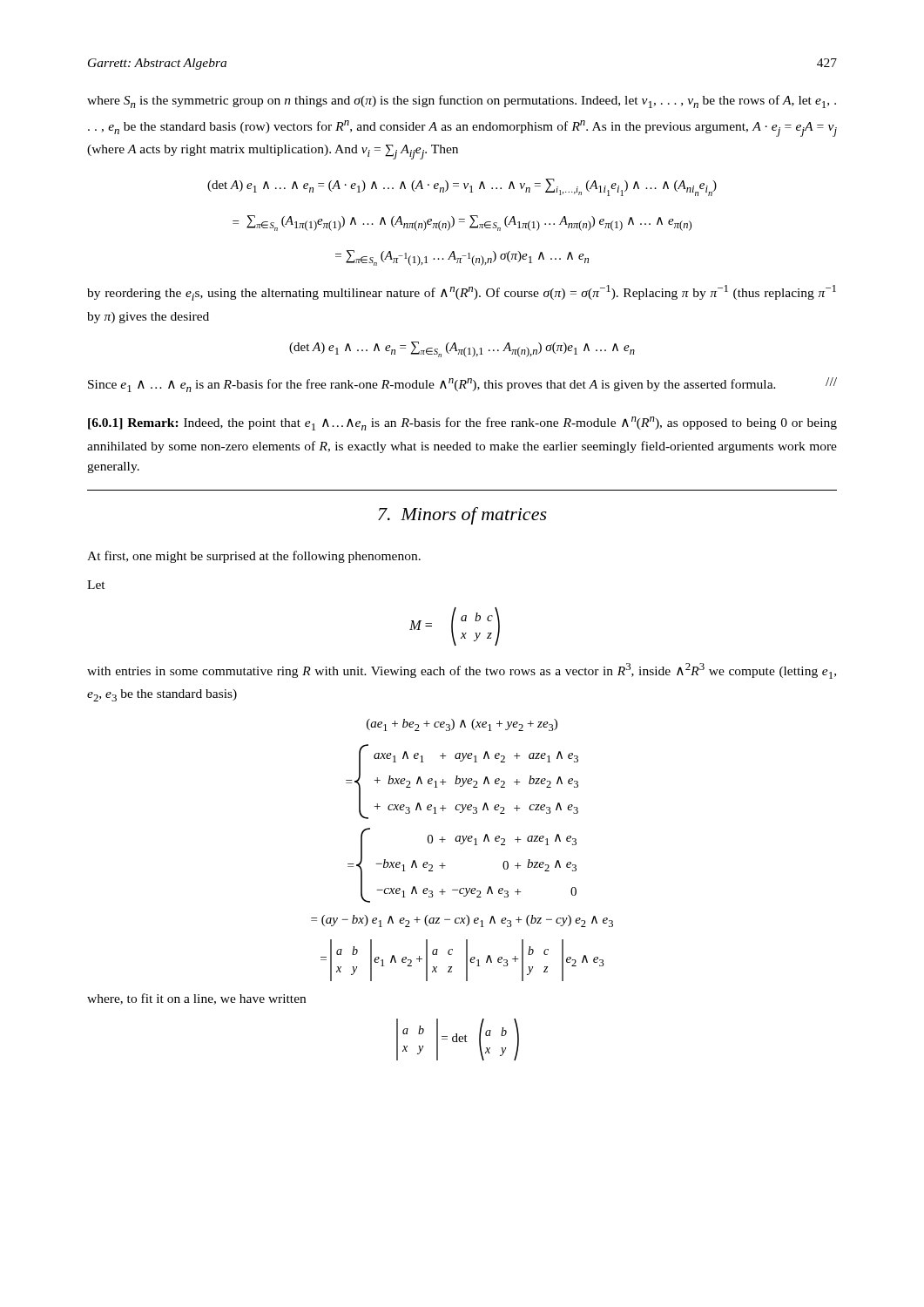
Task: Locate the block starting "with entries in some commutative ring R"
Action: 462,682
